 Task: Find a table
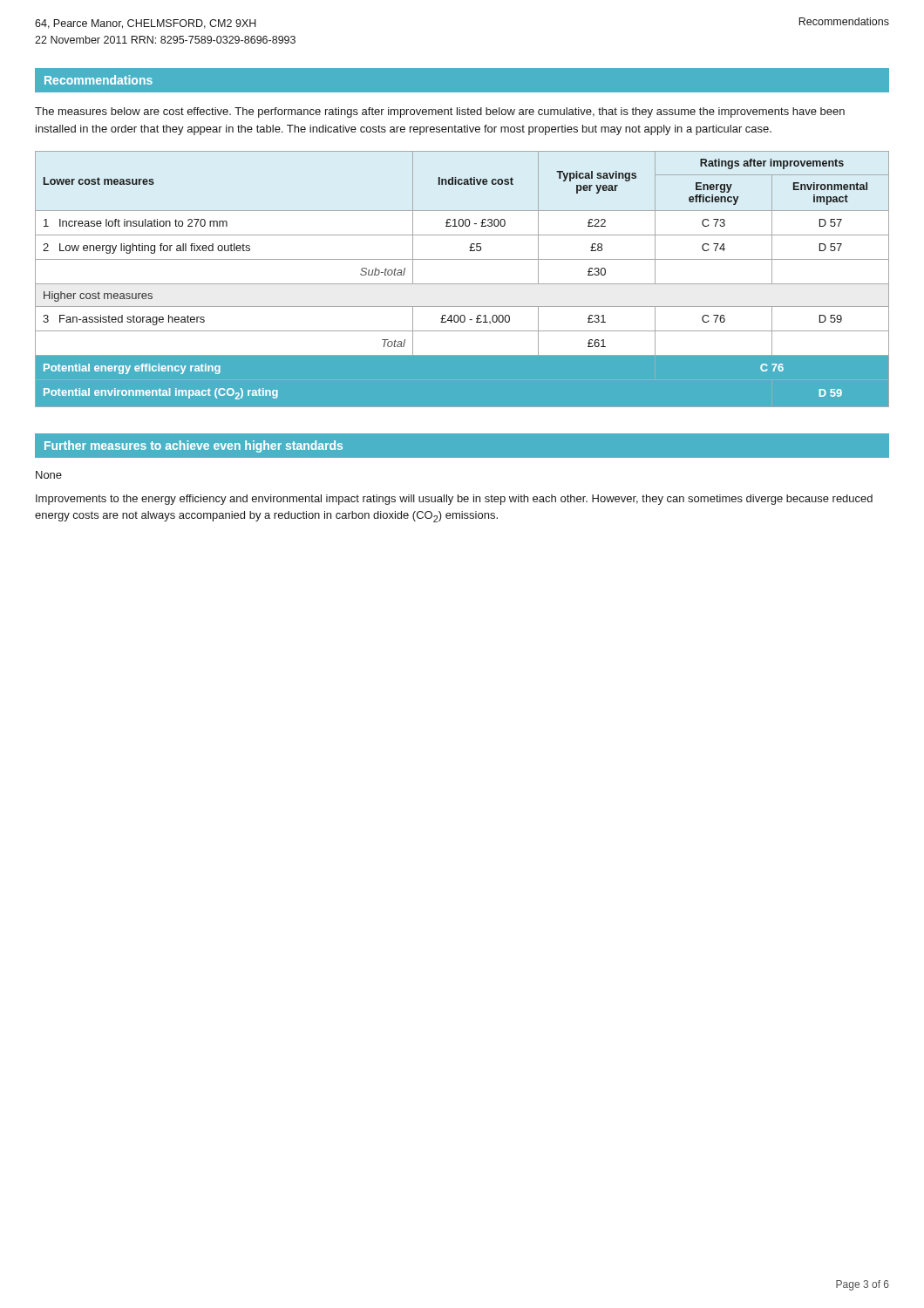[x=462, y=279]
